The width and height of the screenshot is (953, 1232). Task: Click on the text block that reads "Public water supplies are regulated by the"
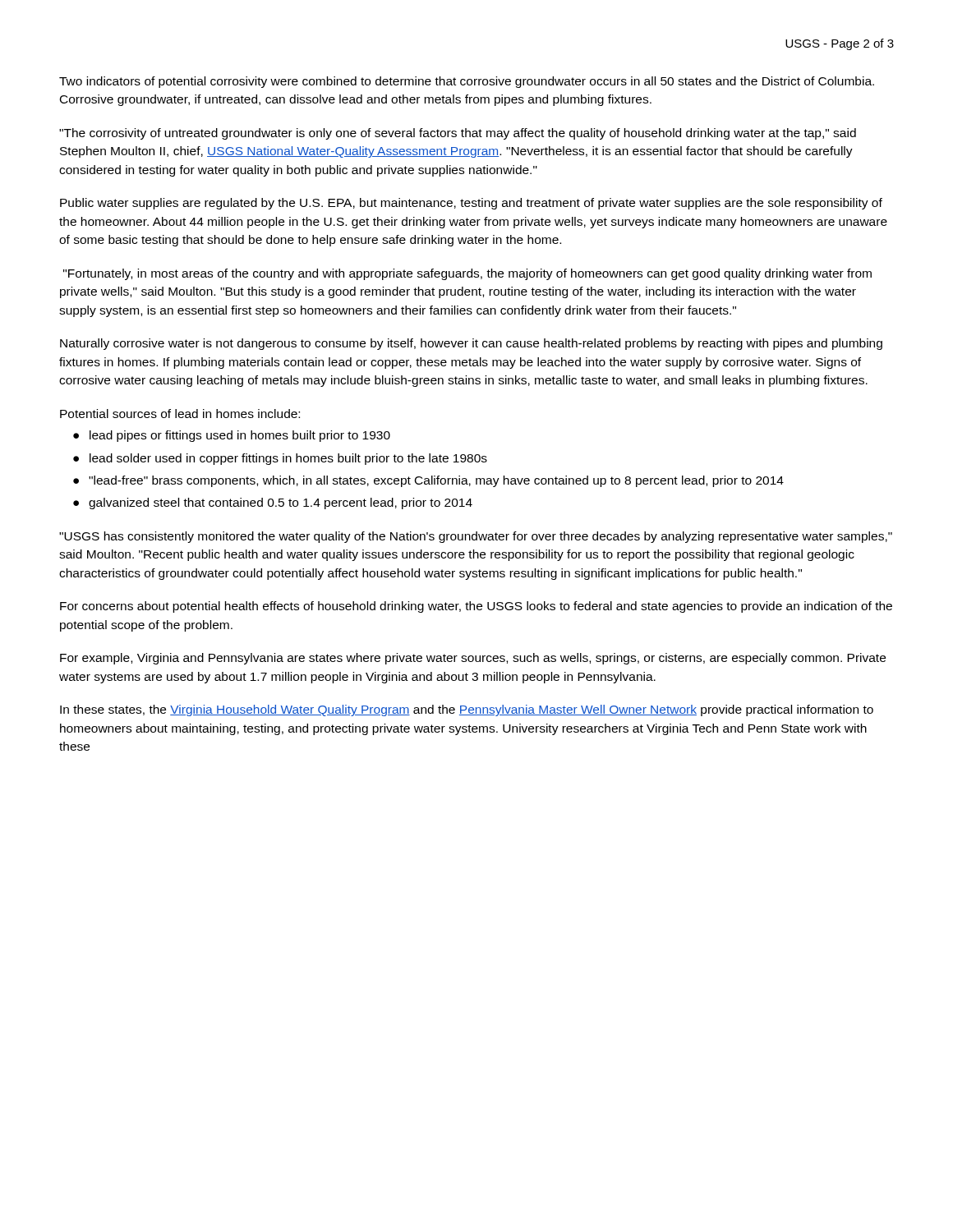(x=473, y=221)
